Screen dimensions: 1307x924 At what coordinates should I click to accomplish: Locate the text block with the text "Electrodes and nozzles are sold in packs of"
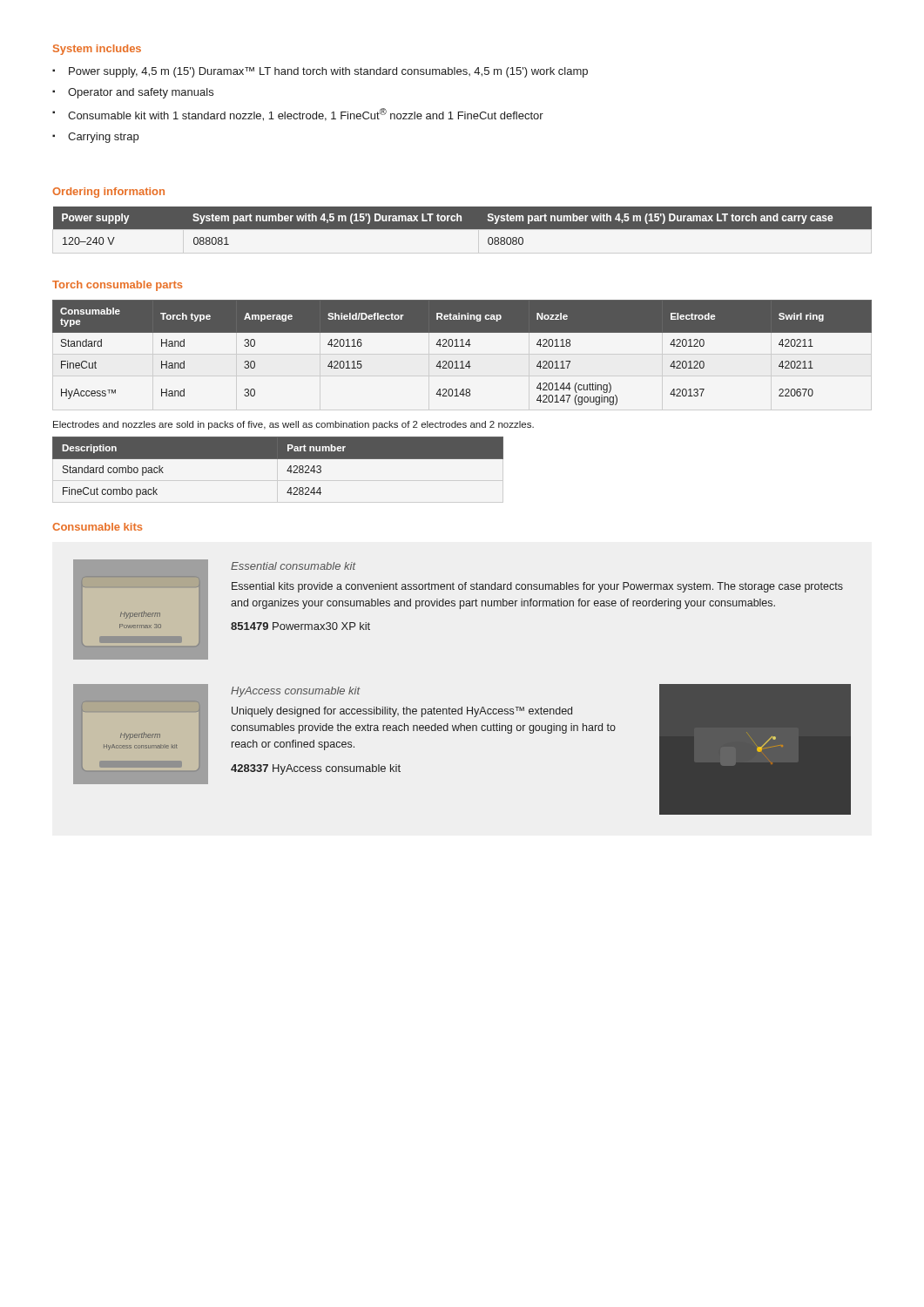pos(293,424)
